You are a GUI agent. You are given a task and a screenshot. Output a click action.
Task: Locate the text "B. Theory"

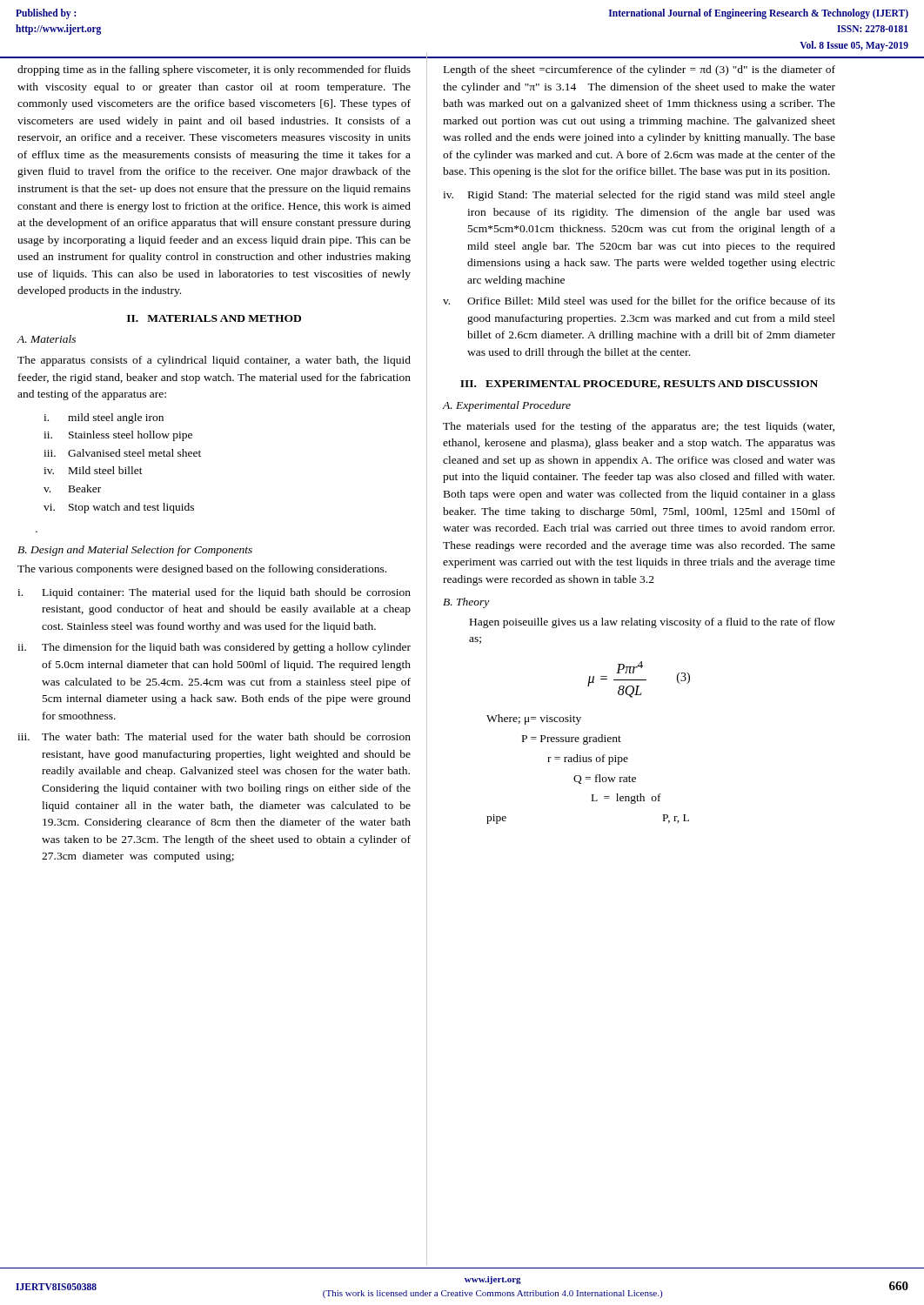click(466, 602)
